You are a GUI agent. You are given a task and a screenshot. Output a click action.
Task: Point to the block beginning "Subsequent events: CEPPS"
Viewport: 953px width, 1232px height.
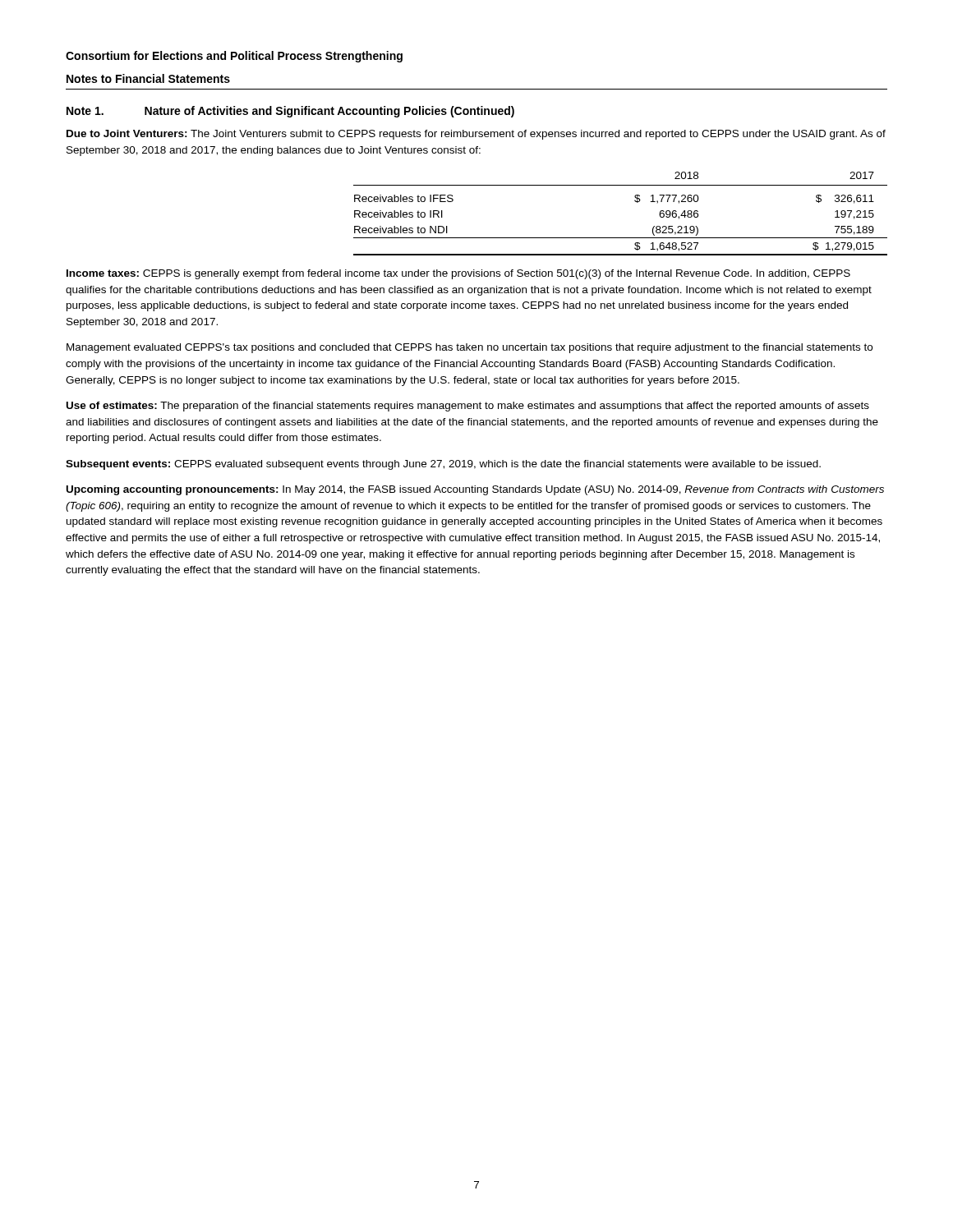click(444, 463)
